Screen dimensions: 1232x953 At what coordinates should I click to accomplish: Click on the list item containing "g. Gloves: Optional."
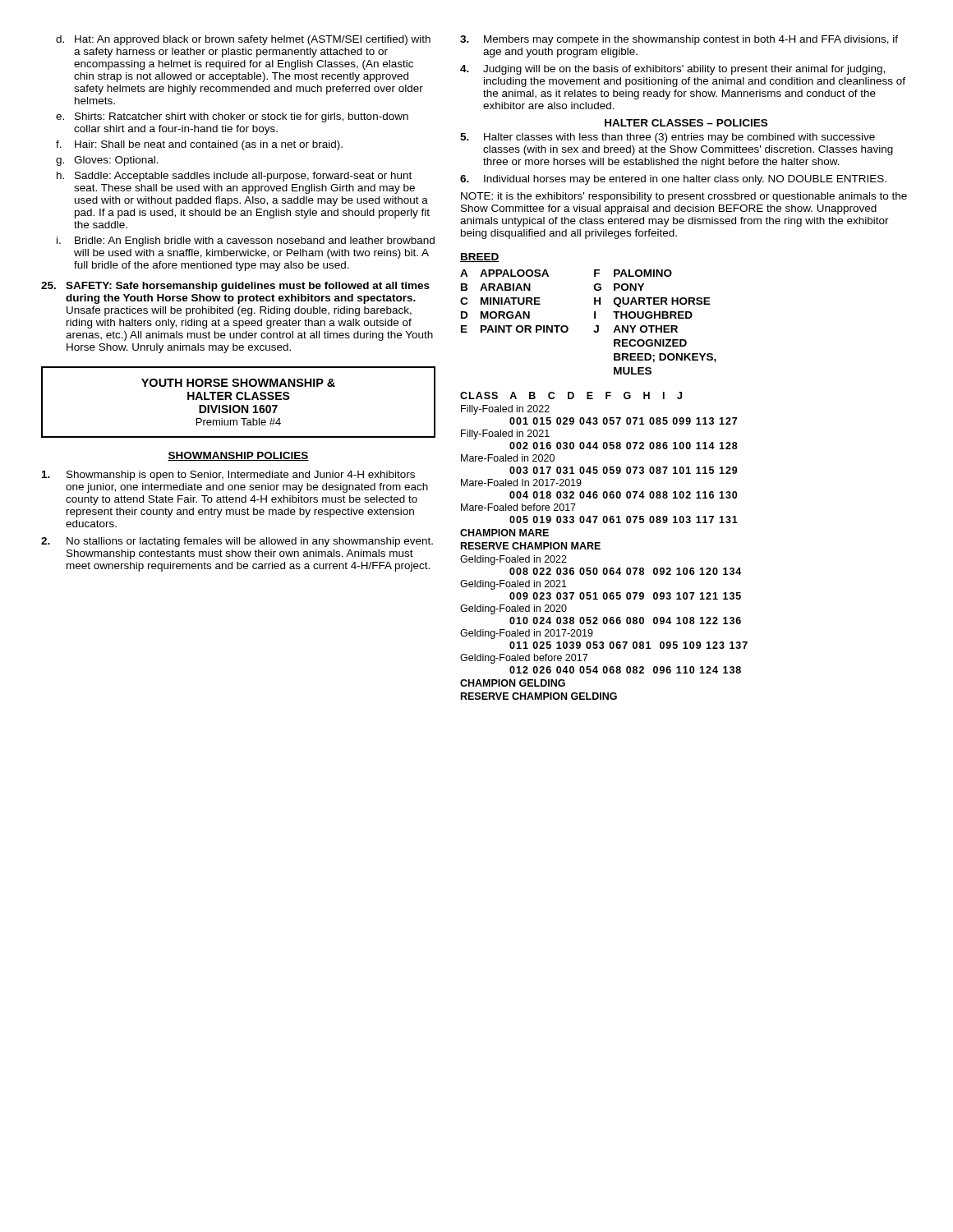pyautogui.click(x=107, y=160)
